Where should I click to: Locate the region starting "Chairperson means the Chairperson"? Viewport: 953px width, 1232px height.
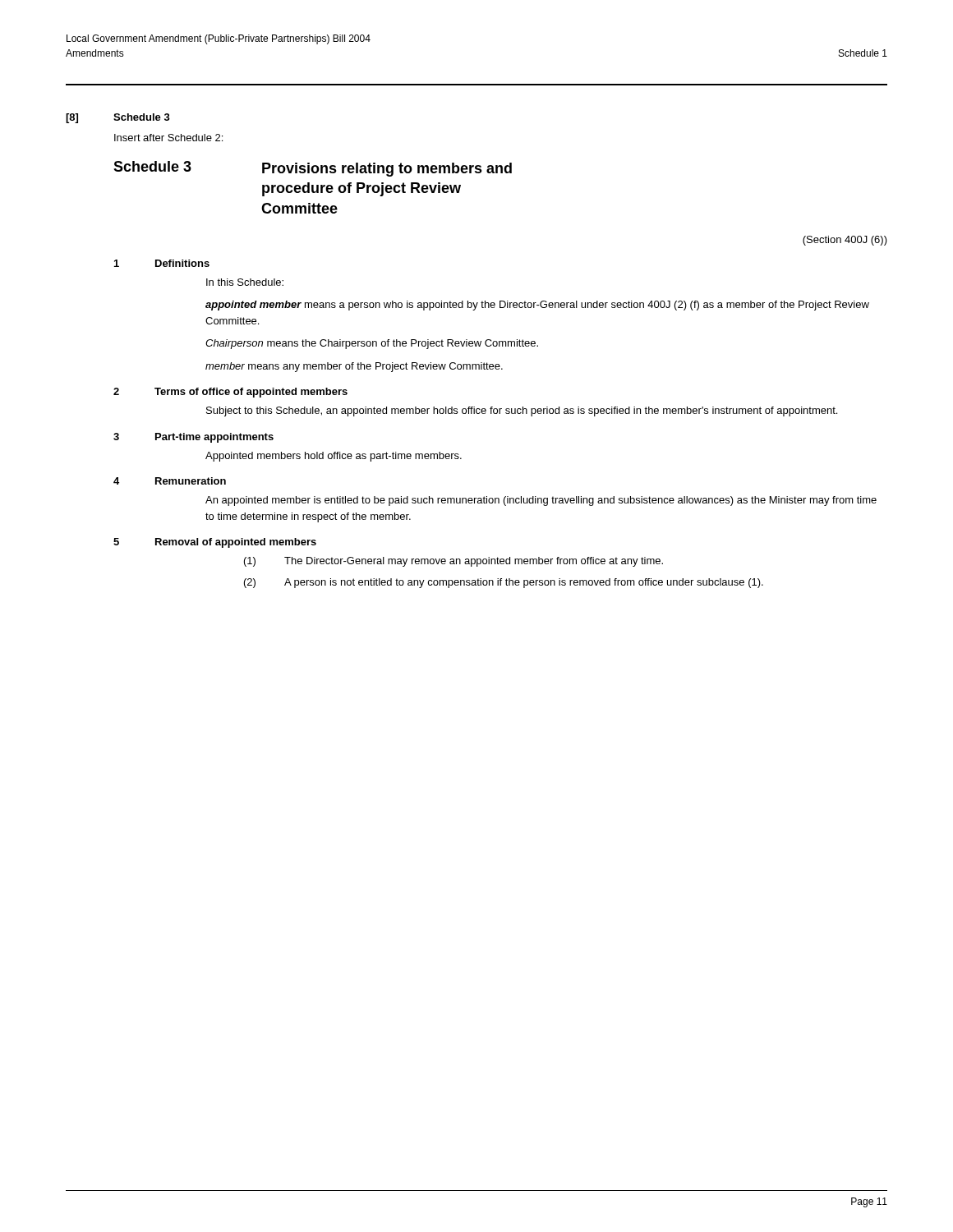tap(546, 343)
